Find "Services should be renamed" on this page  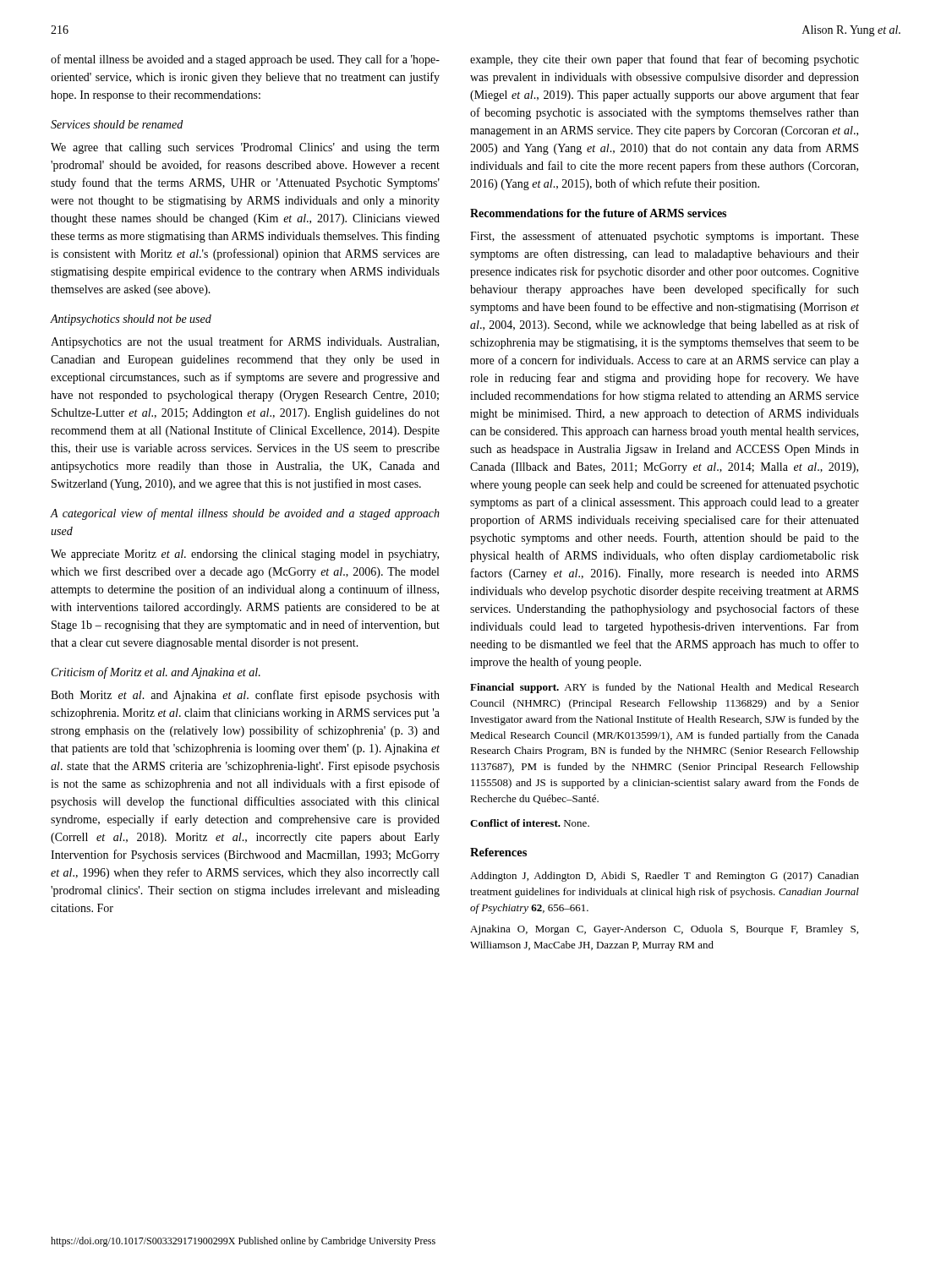click(117, 124)
